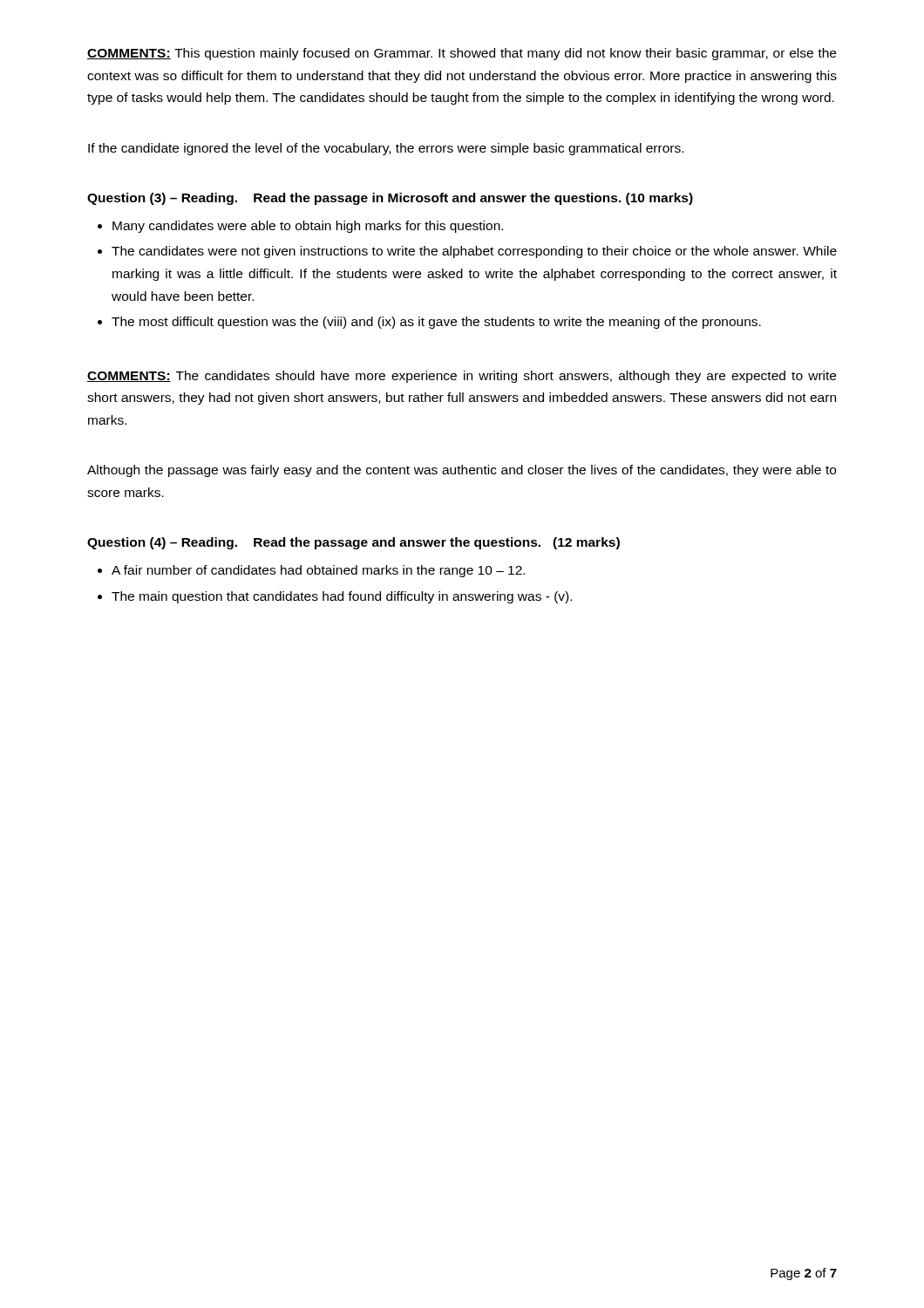Click on the passage starting "The main question that candidates had"
This screenshot has width=924, height=1308.
pos(342,596)
